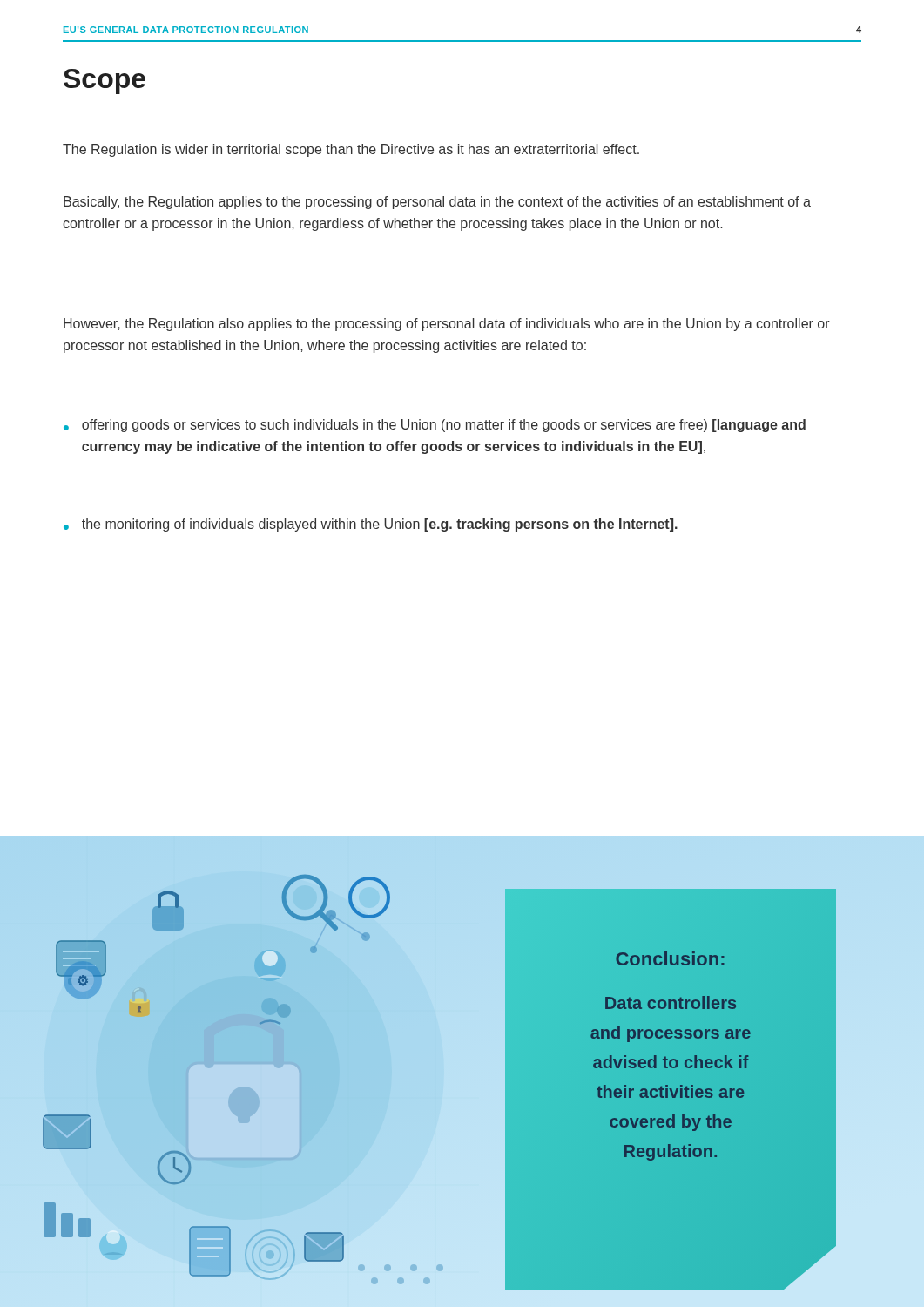Find the block on this page that starts "• offering goods"
The height and width of the screenshot is (1307, 924).
coord(462,436)
